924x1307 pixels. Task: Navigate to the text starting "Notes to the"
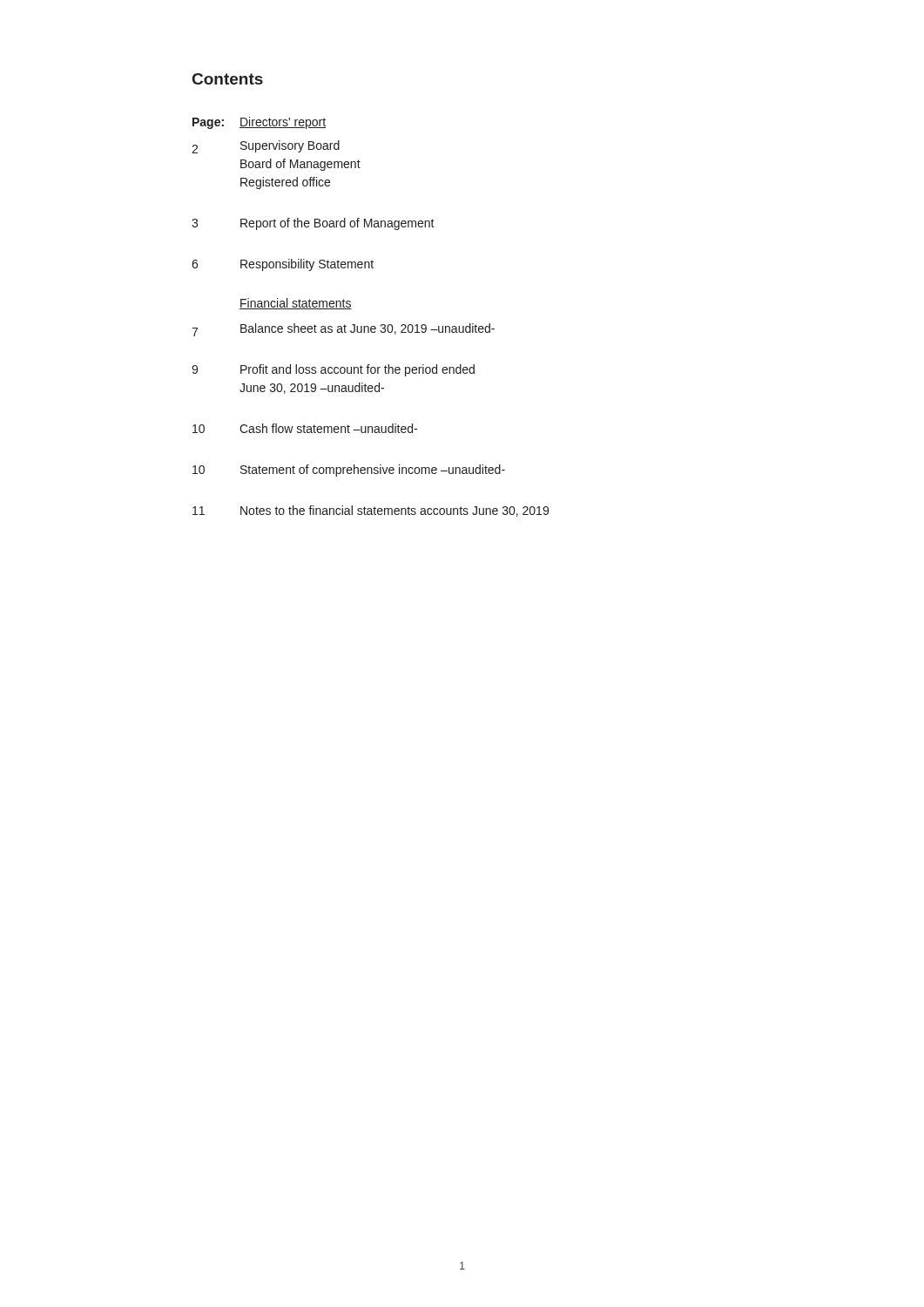click(394, 511)
